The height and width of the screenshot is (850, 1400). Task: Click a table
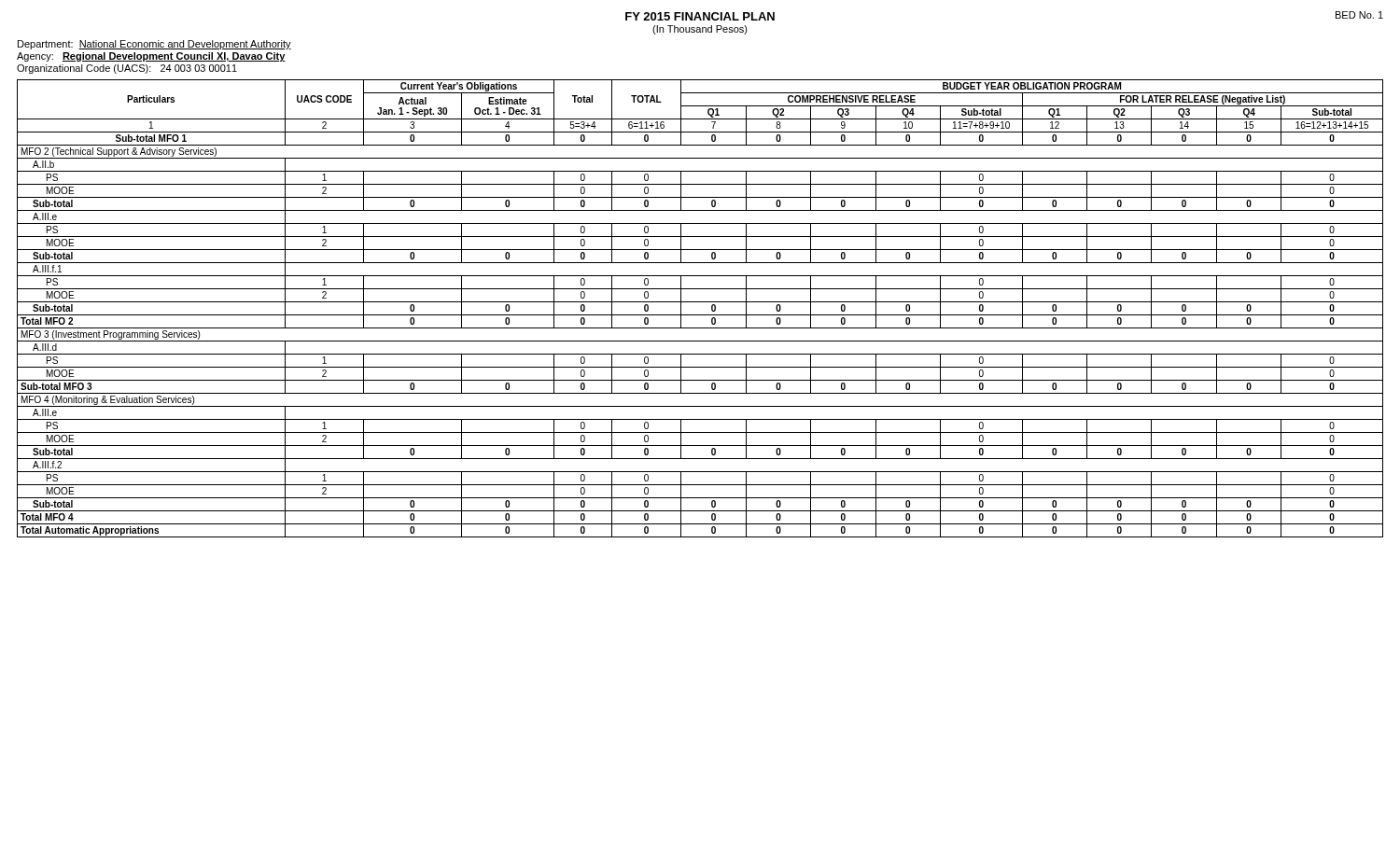tap(700, 308)
